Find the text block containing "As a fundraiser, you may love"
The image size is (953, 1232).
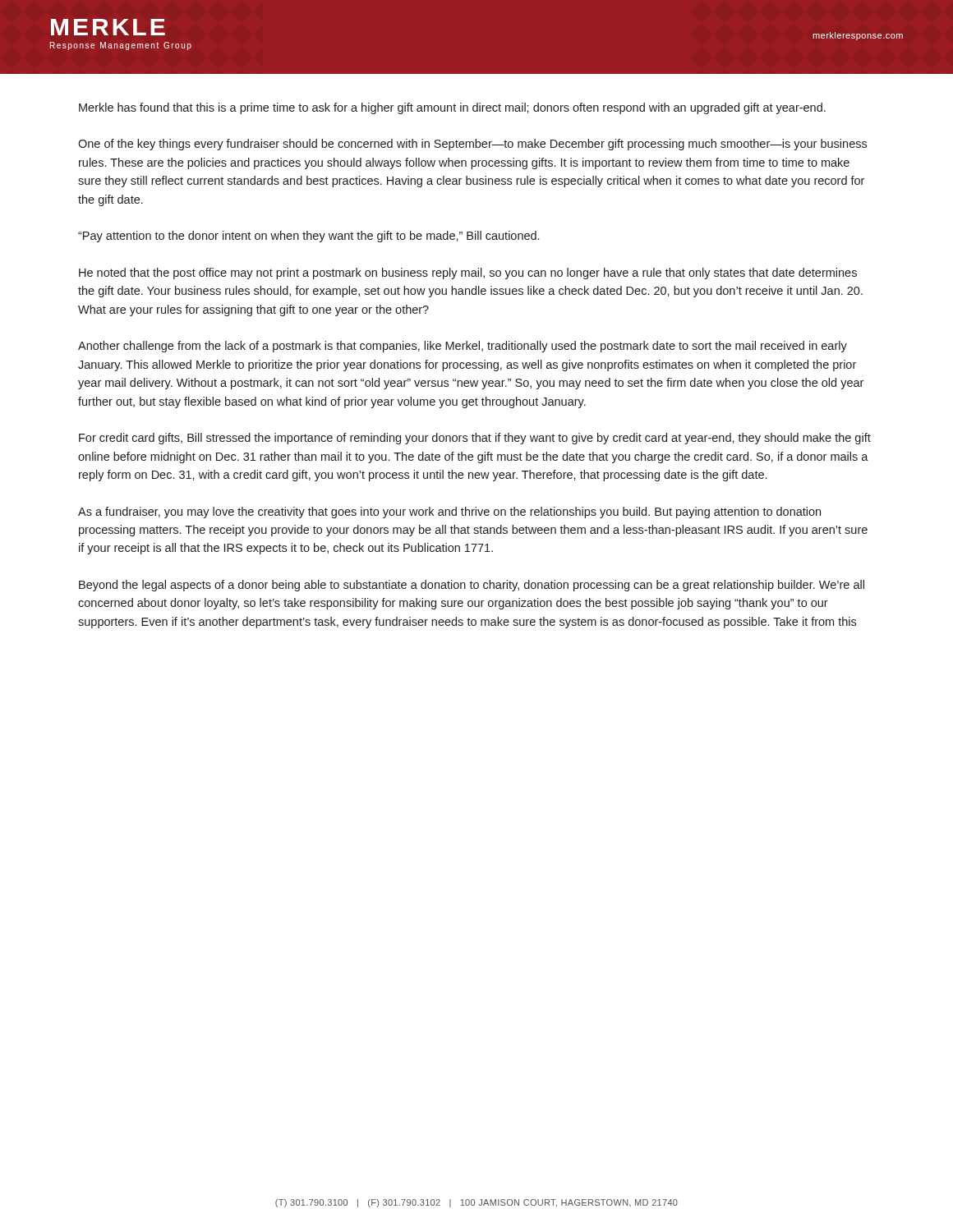tap(473, 530)
